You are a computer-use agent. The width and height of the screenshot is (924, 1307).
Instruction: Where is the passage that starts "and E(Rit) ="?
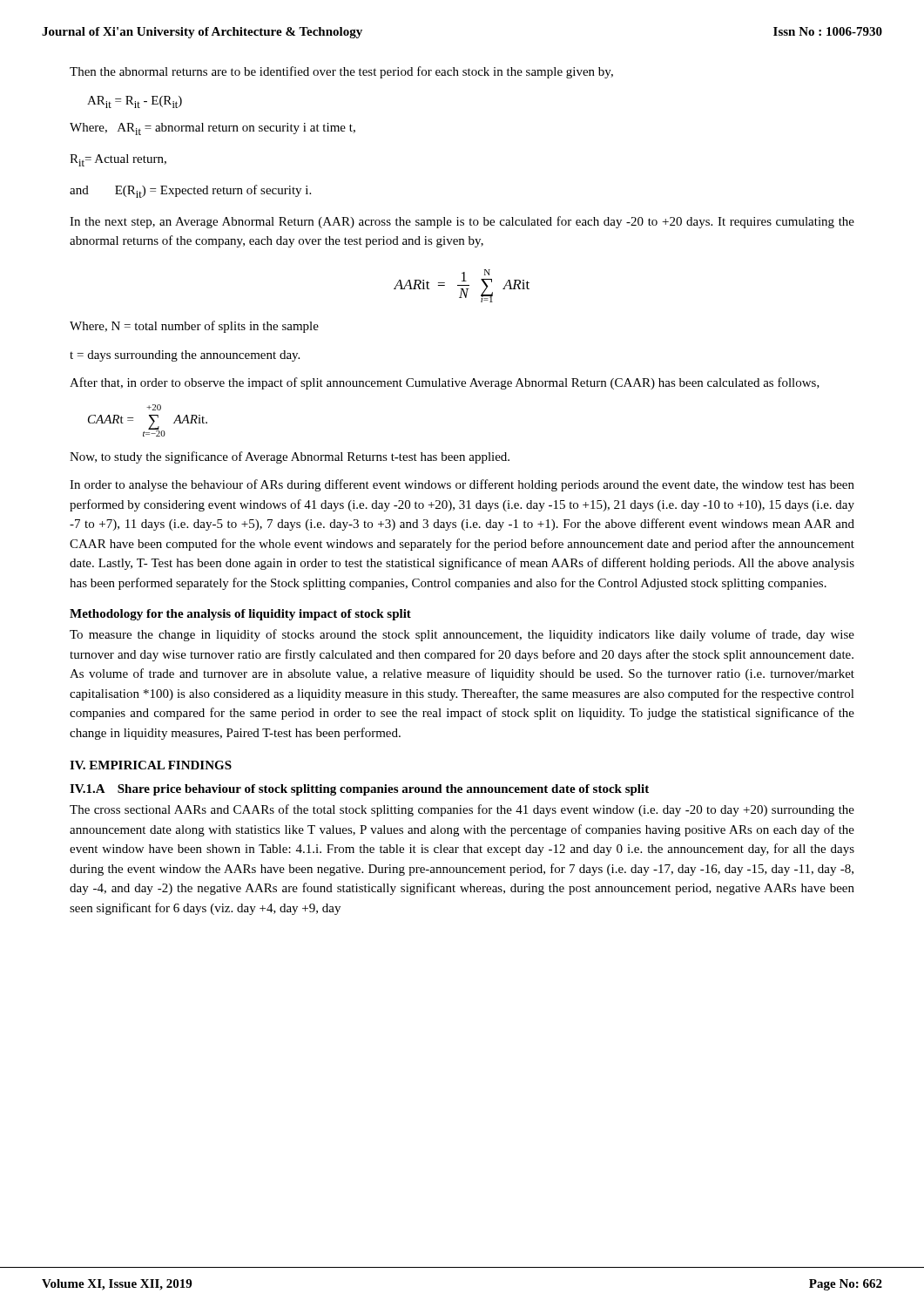(191, 191)
